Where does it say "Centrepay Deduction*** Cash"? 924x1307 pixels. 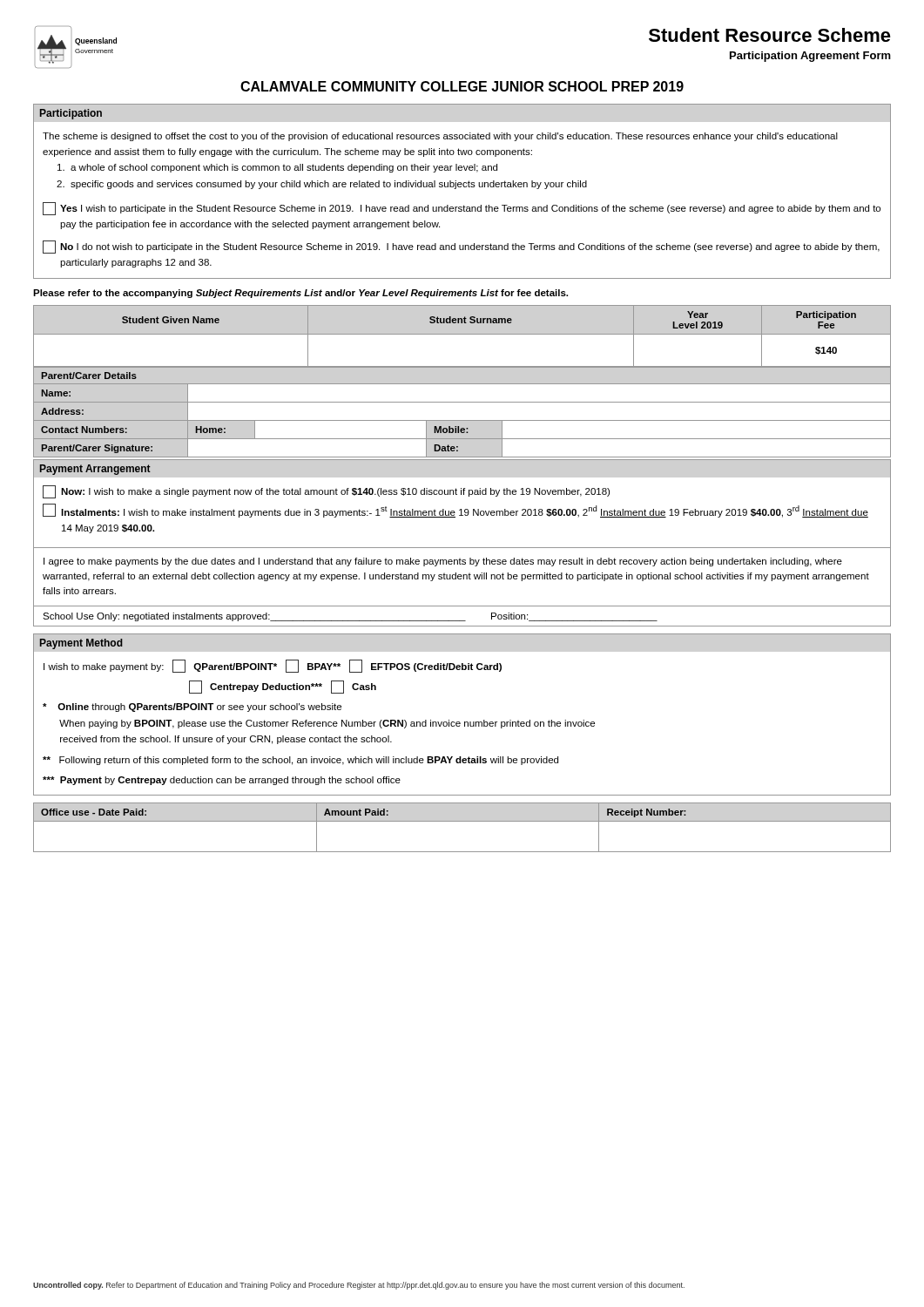coord(283,687)
